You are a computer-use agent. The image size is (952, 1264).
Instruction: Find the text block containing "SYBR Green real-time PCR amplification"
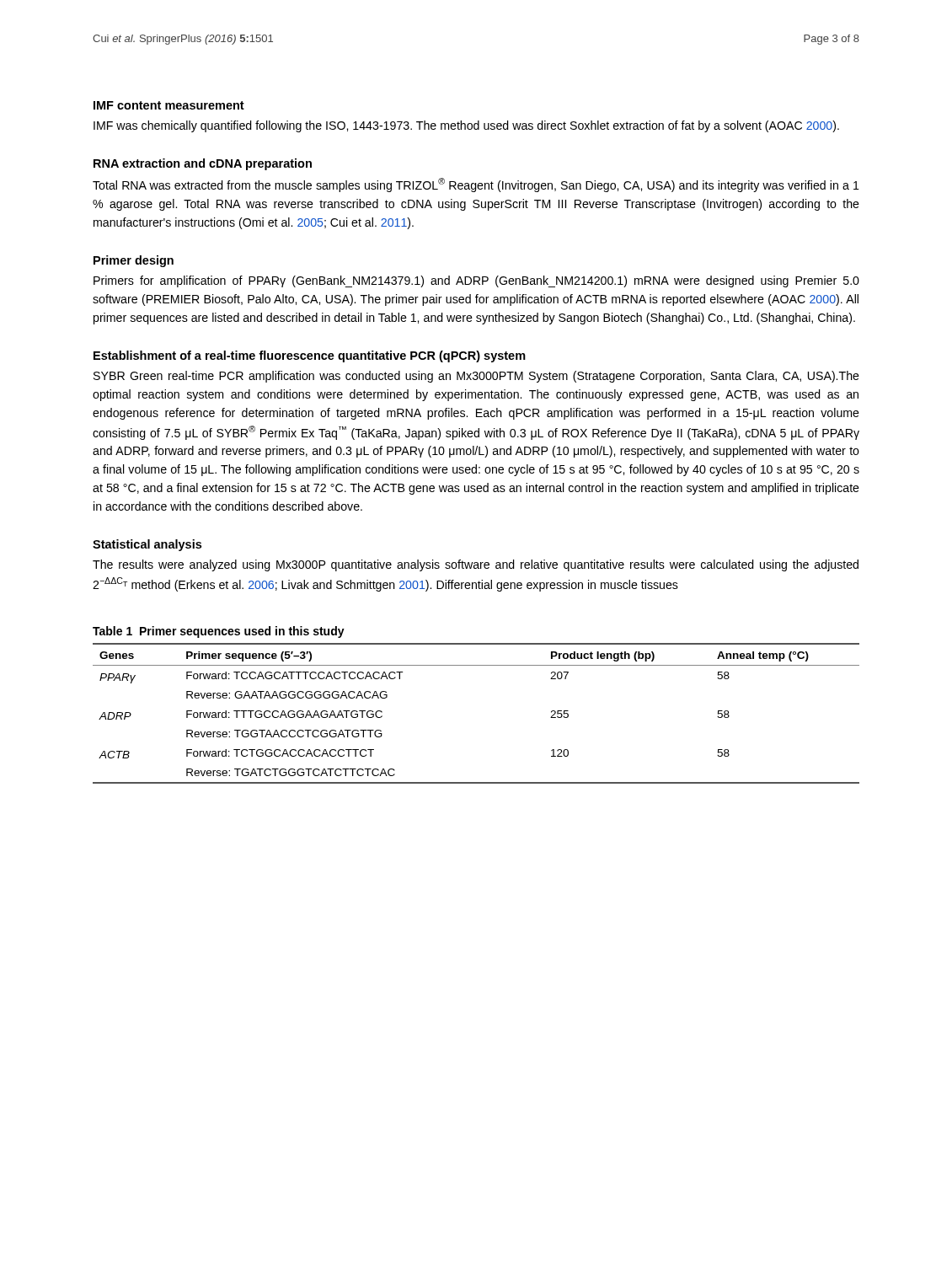click(476, 441)
